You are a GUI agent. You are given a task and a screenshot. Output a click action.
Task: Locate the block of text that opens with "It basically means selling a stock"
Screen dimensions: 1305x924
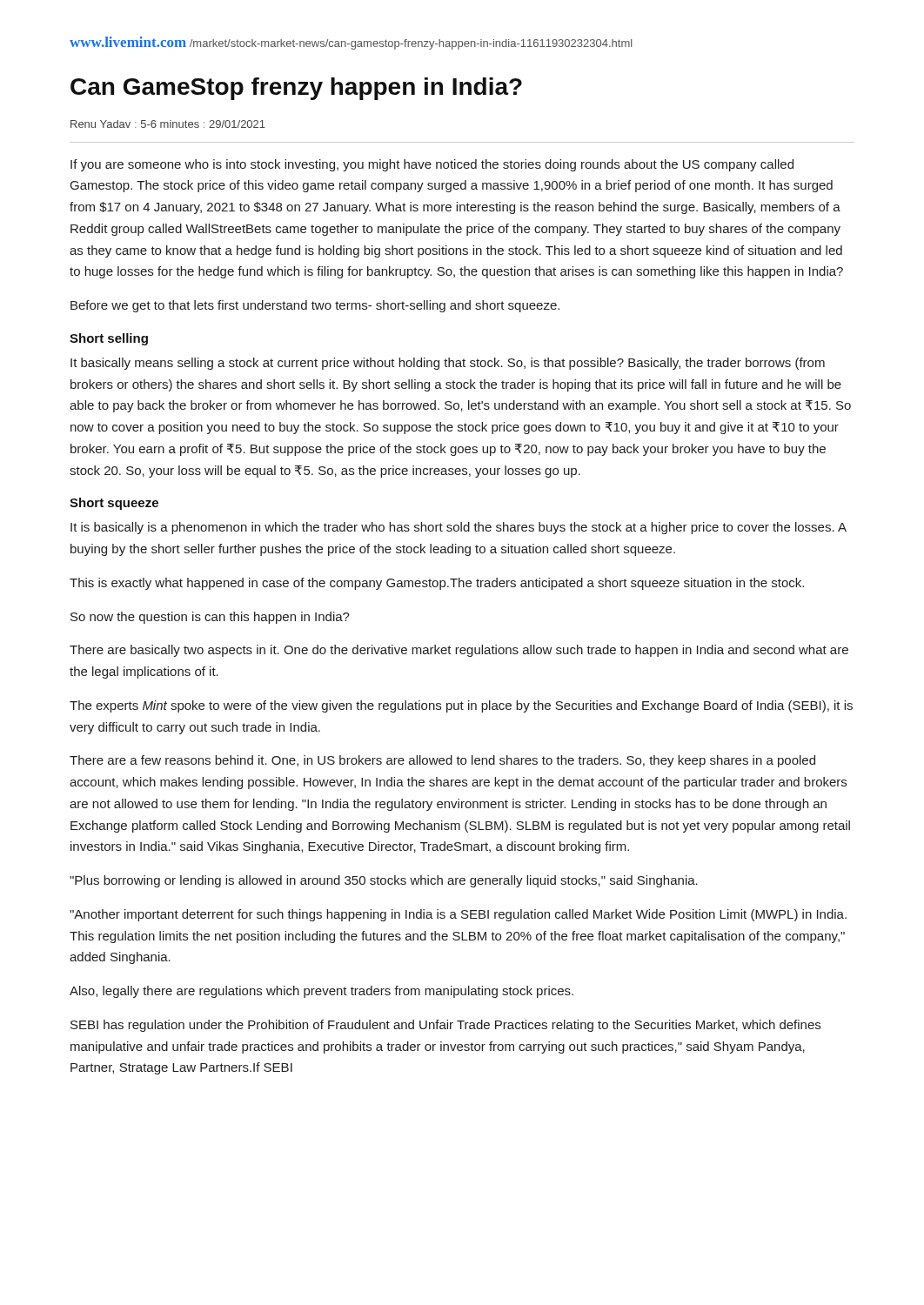pos(460,416)
